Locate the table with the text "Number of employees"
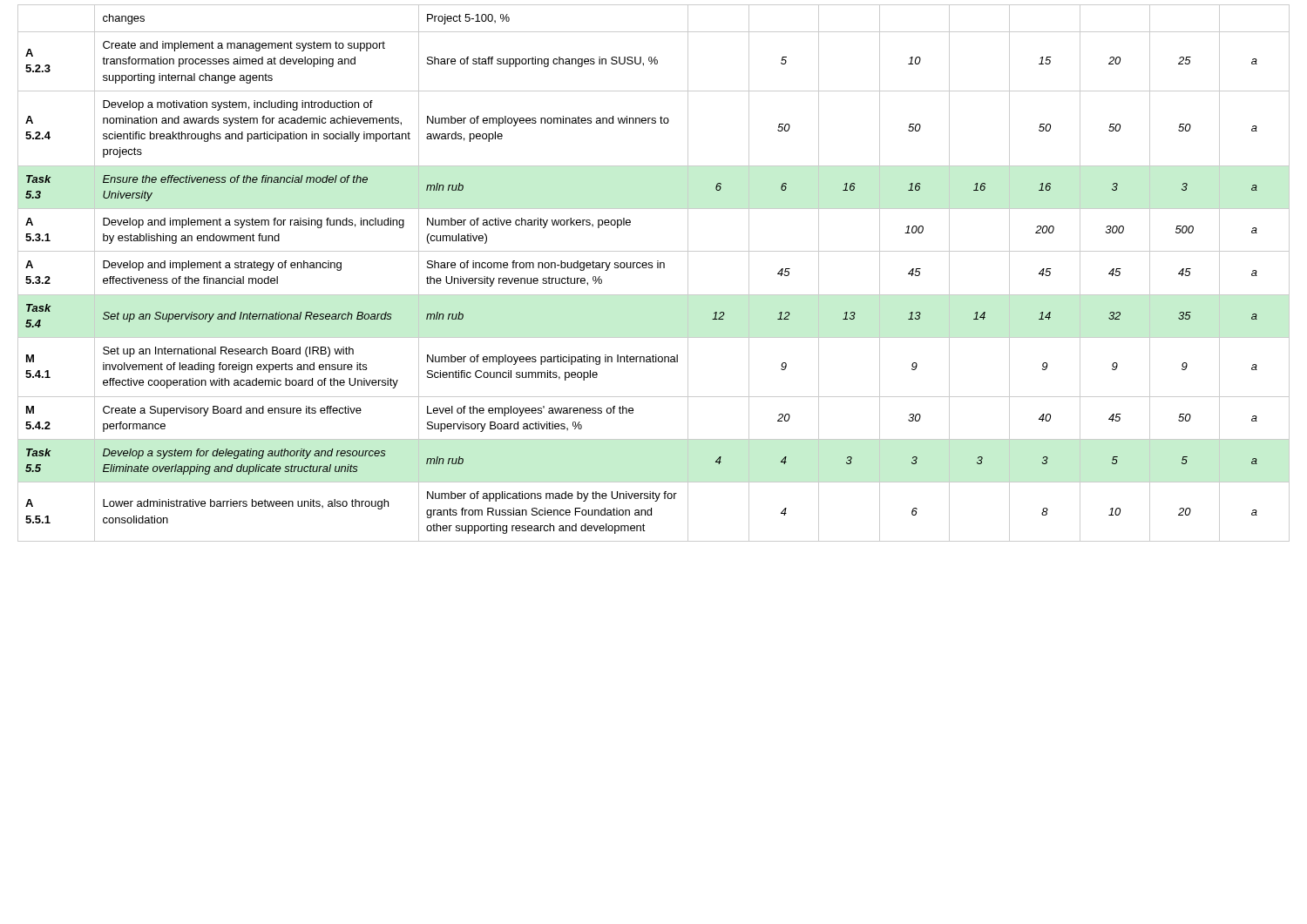The image size is (1307, 924). pyautogui.click(x=654, y=273)
